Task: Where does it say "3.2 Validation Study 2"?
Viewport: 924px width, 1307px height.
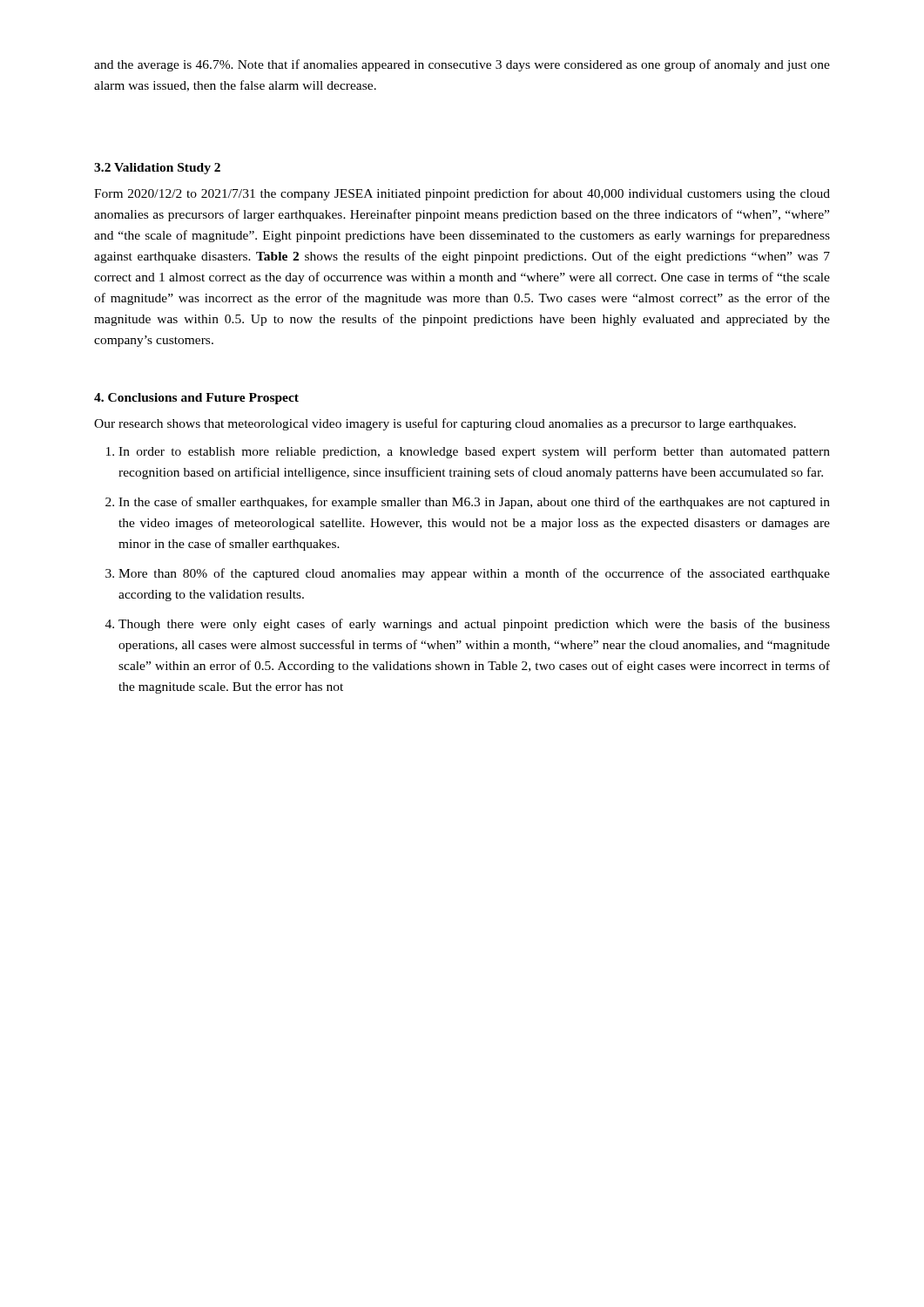Action: (x=157, y=167)
